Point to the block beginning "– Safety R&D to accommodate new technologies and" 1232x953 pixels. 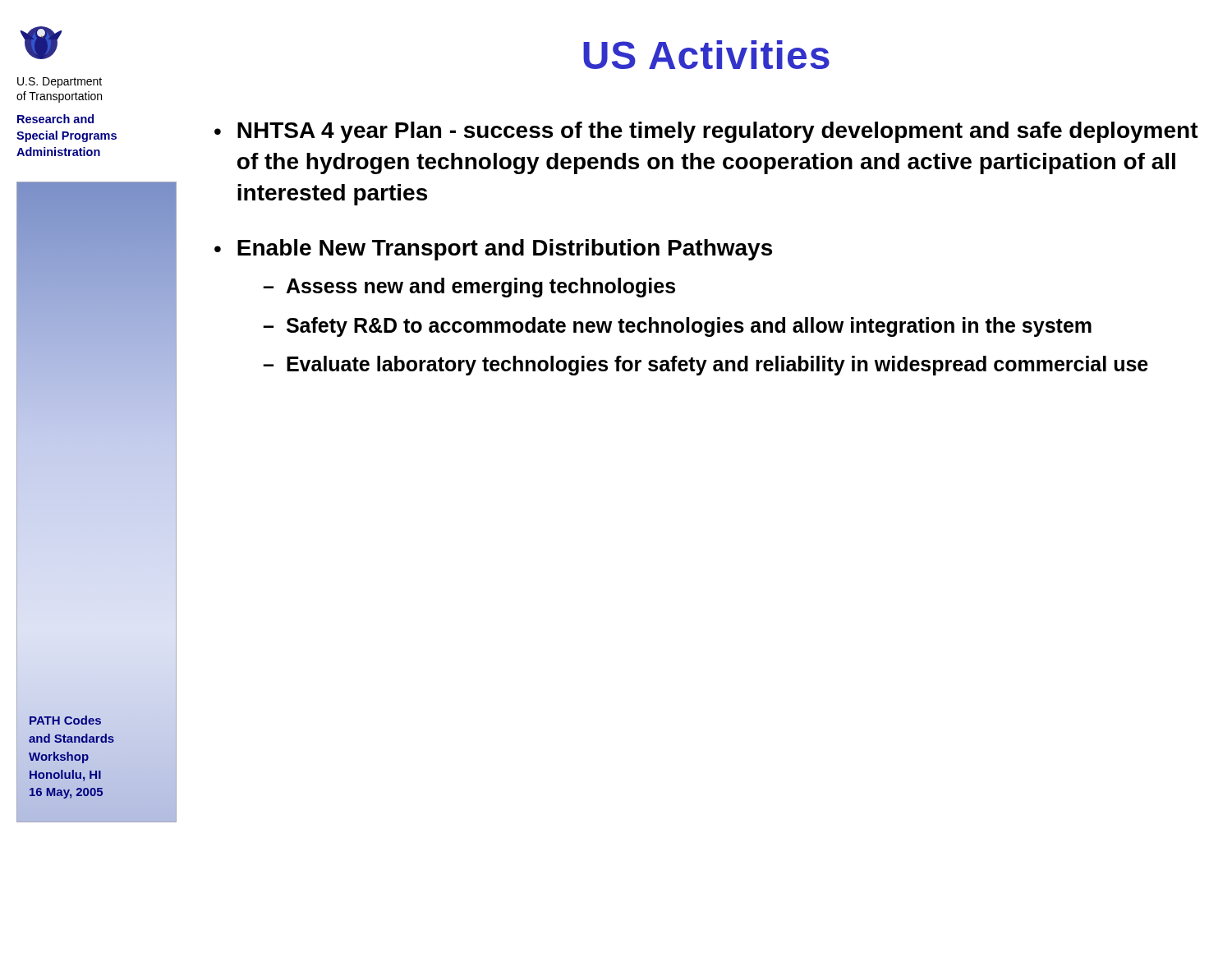(678, 326)
